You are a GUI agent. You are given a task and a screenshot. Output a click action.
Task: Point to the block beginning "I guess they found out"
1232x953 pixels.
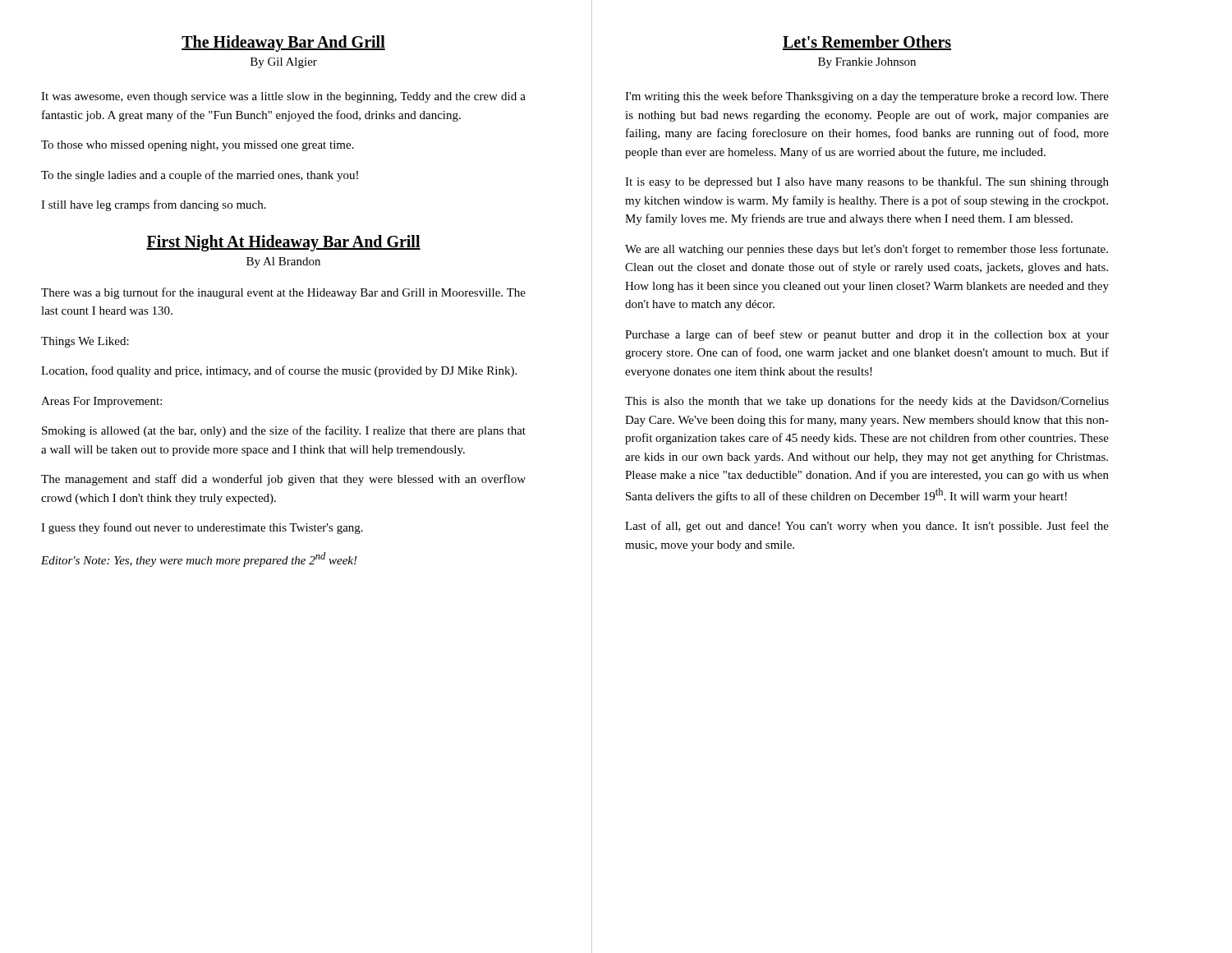coord(202,527)
